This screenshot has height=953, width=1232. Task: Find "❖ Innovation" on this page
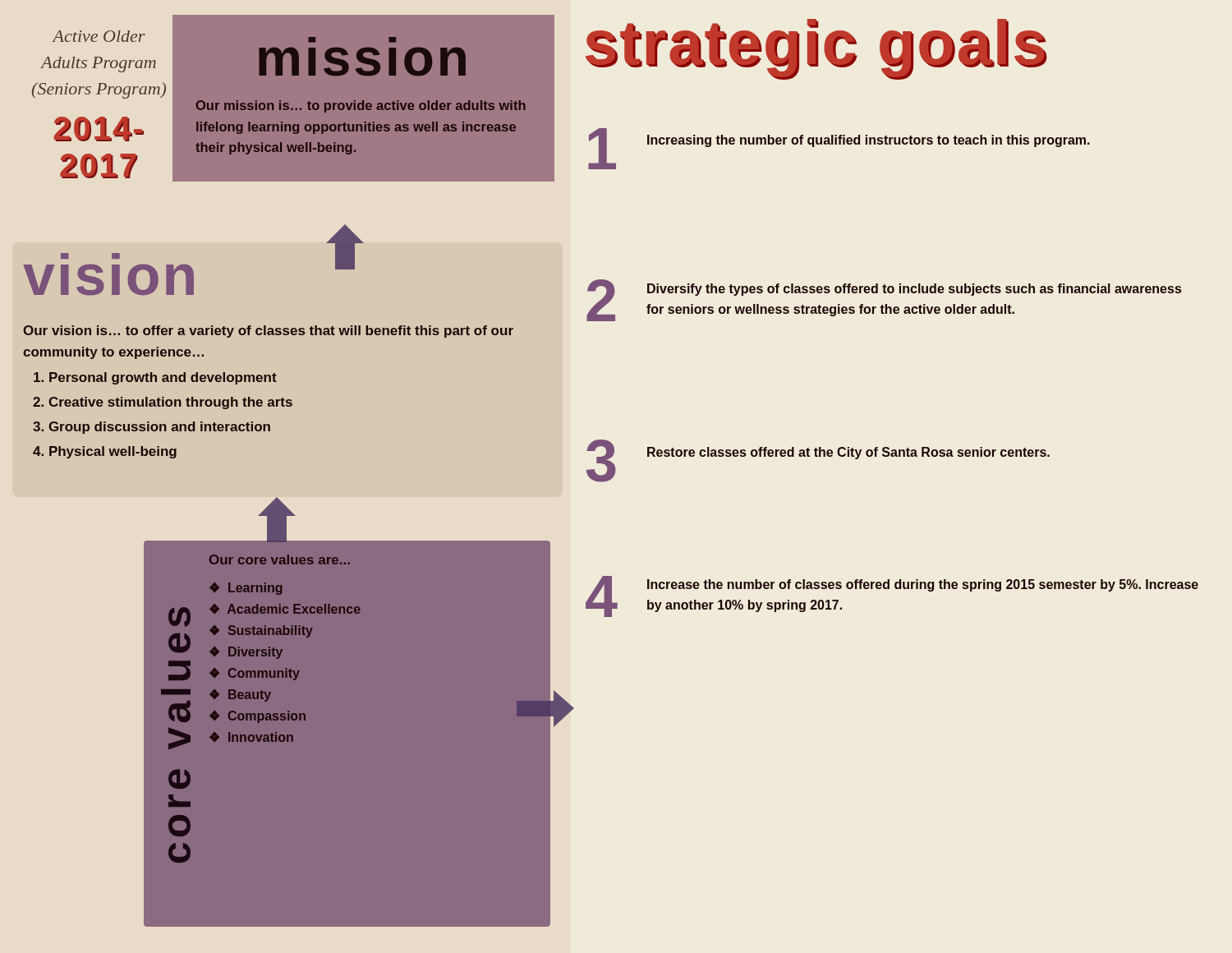click(x=251, y=737)
